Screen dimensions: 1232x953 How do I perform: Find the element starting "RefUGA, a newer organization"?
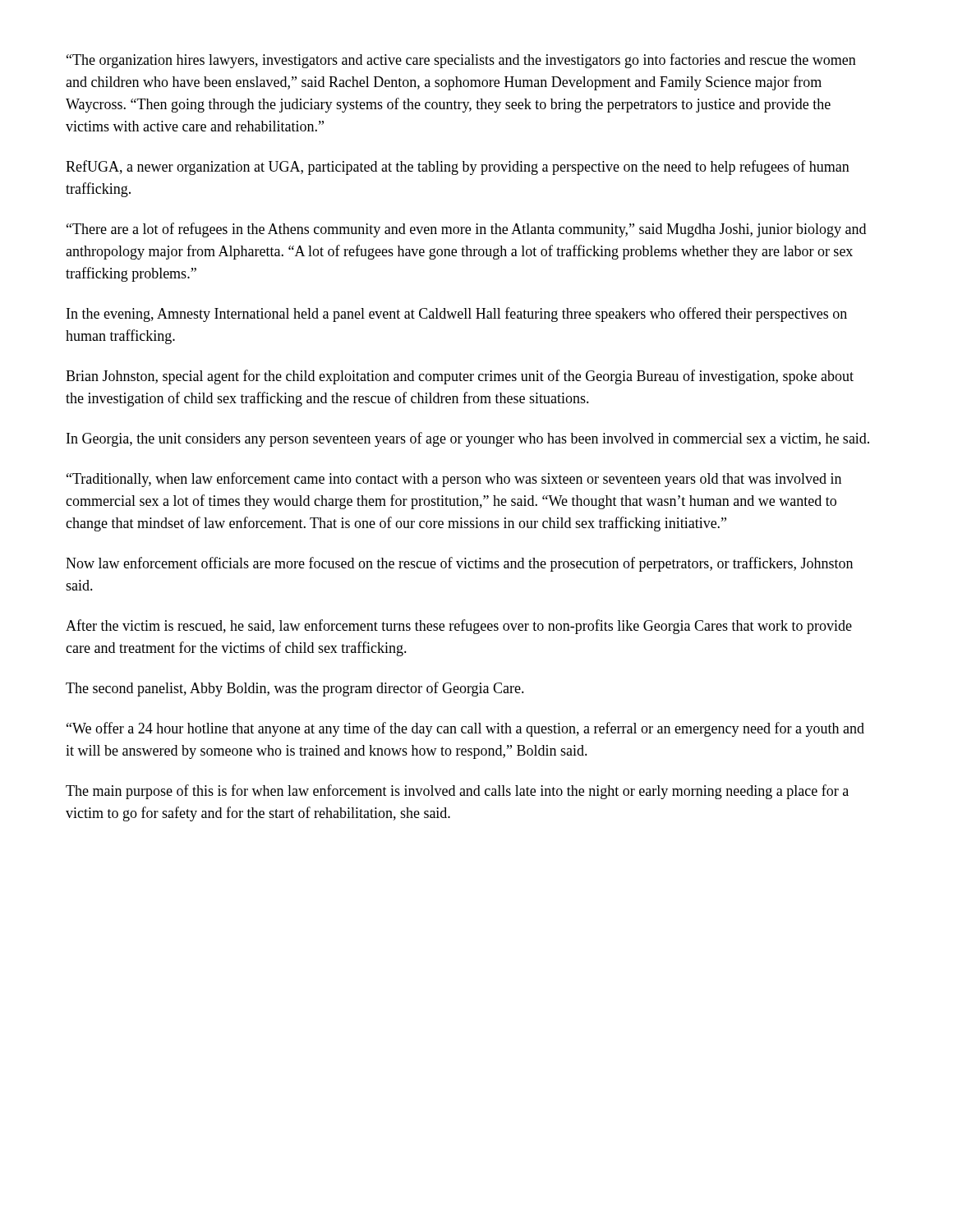458,178
